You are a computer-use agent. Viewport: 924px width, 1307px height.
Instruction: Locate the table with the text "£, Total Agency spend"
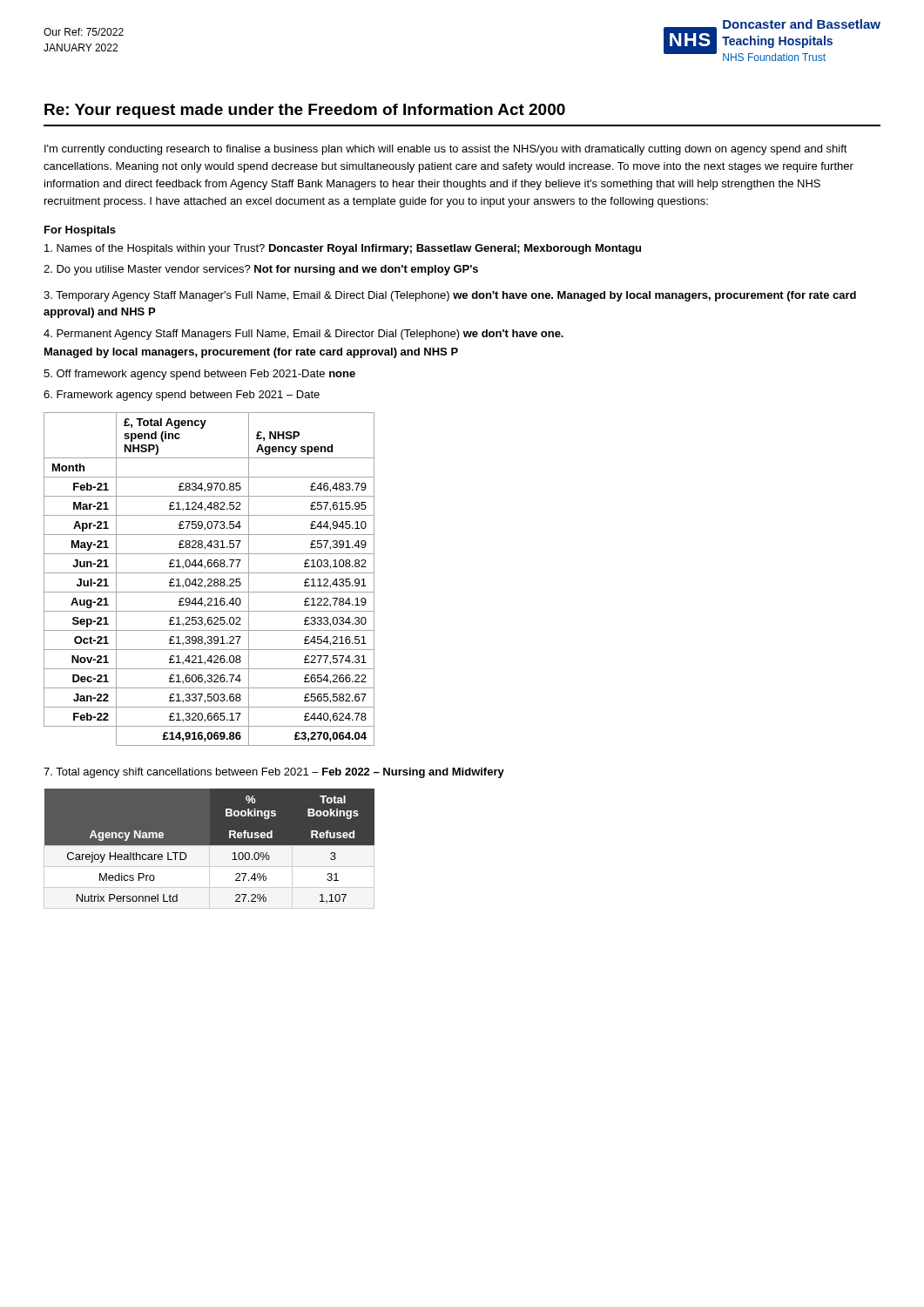pos(462,579)
